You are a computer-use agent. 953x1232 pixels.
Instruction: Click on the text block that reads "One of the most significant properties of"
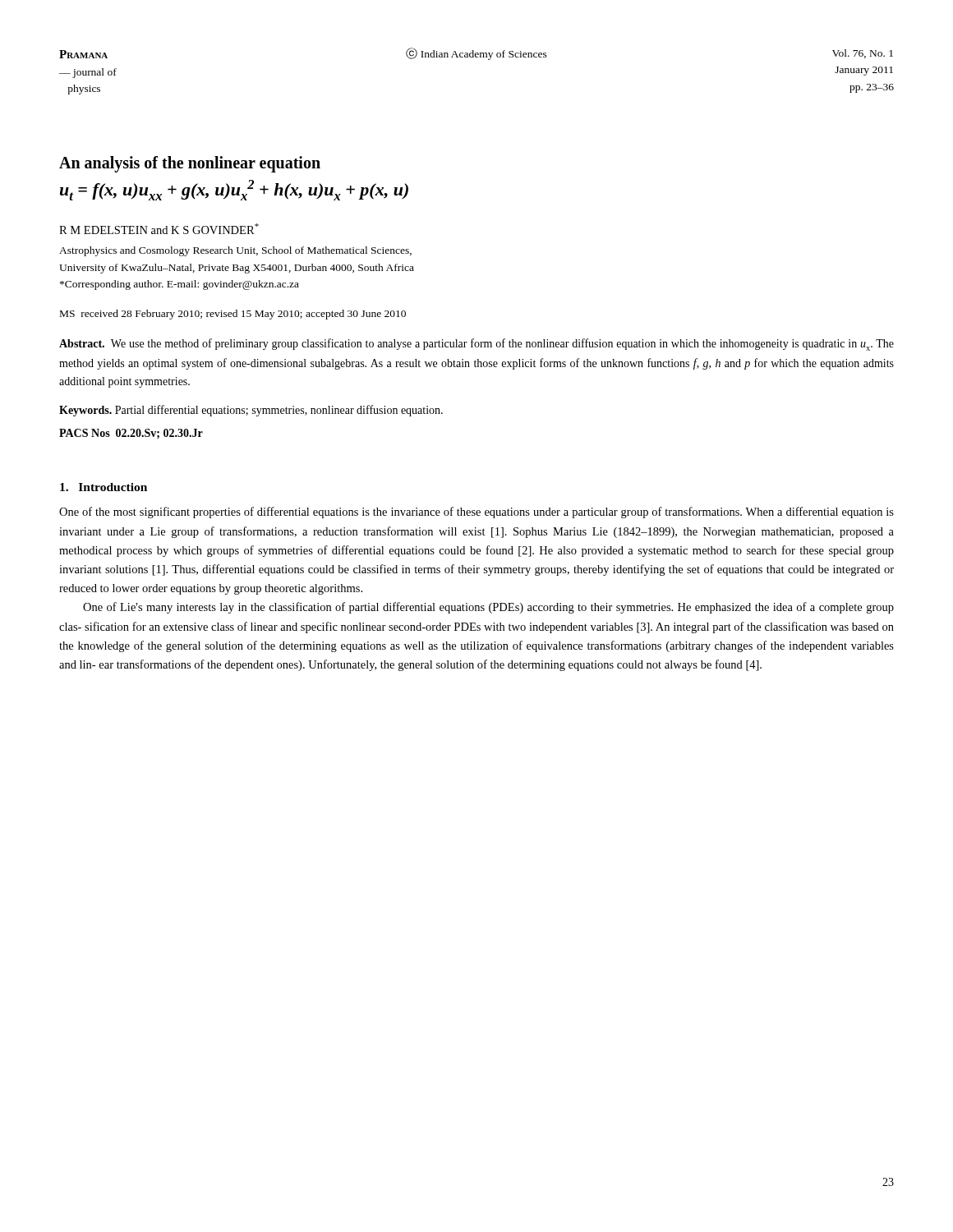coord(476,513)
